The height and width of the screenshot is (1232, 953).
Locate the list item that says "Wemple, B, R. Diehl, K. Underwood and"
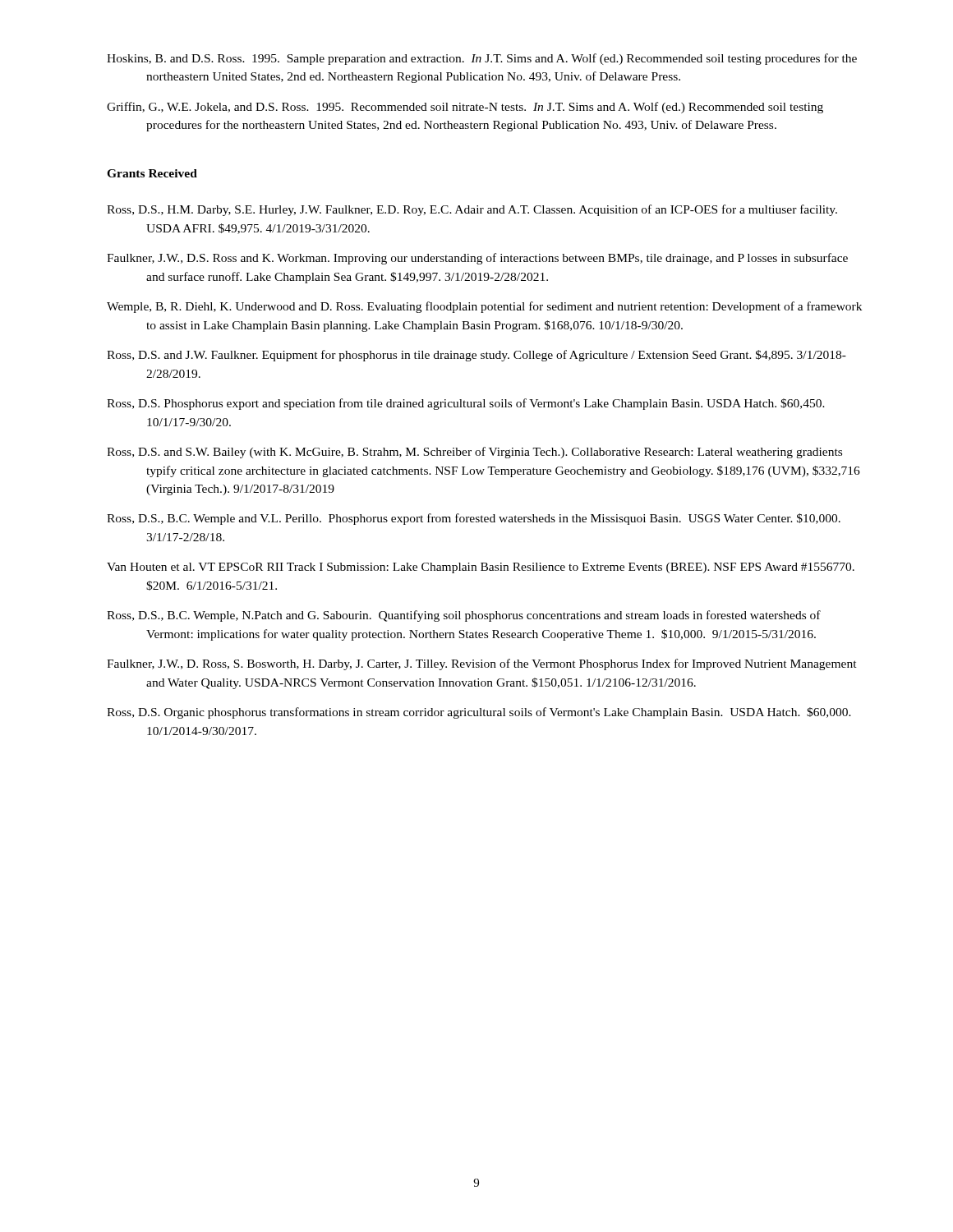[x=485, y=315]
